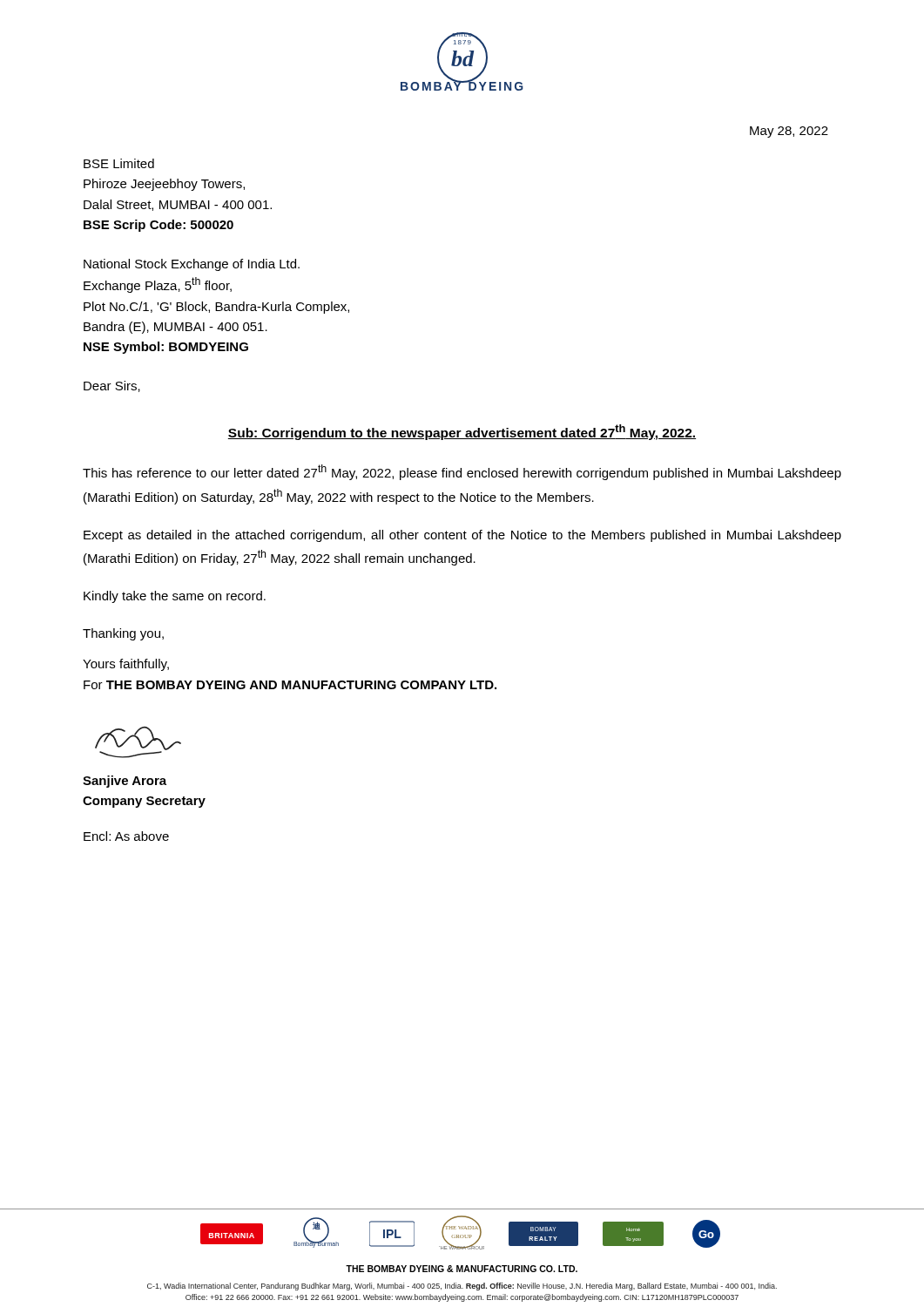
Task: Point to the block beginning "Yours faithfully, For THE BOMBAY DYEING AND"
Action: (290, 674)
